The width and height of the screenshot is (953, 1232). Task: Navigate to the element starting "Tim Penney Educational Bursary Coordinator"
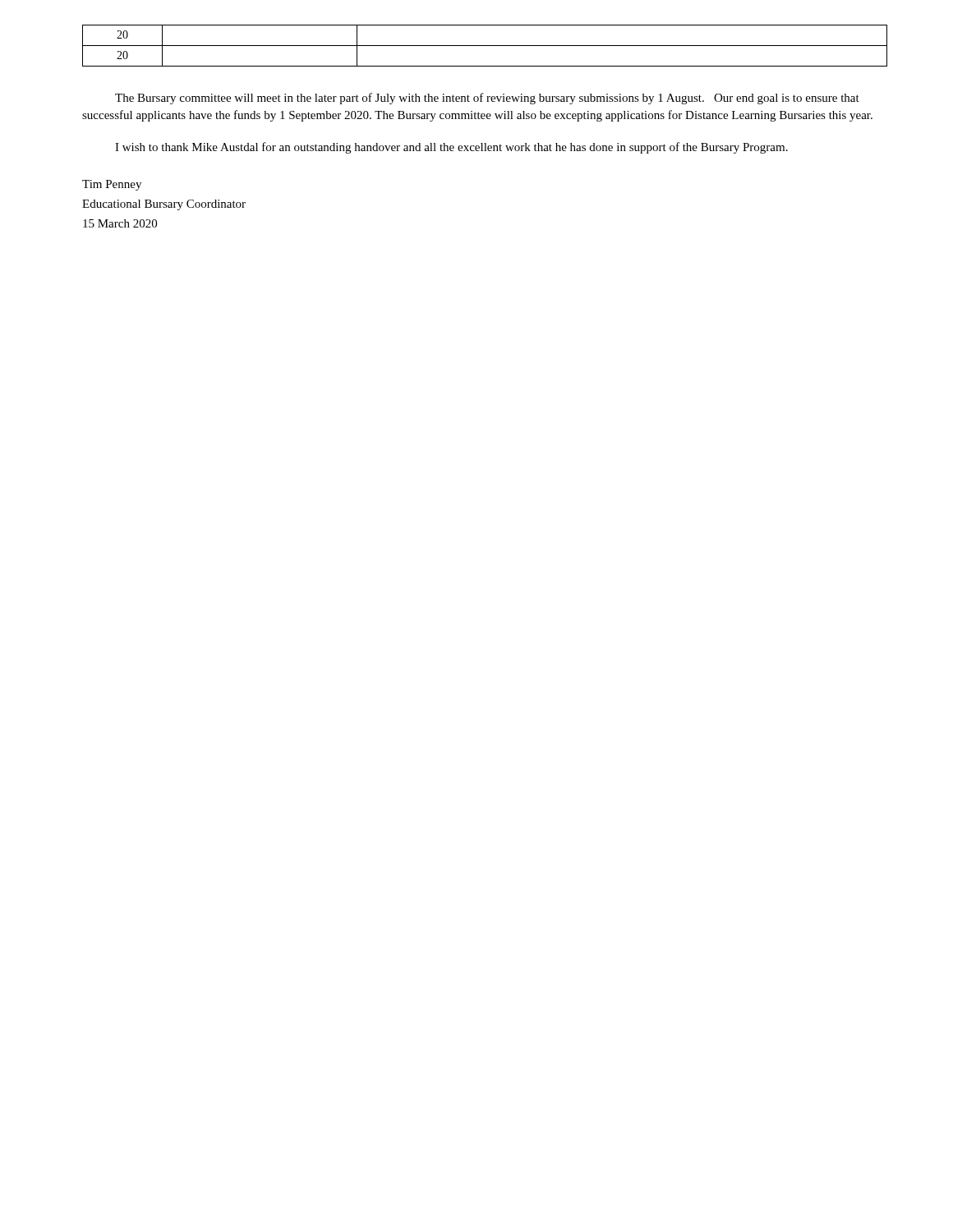click(164, 204)
